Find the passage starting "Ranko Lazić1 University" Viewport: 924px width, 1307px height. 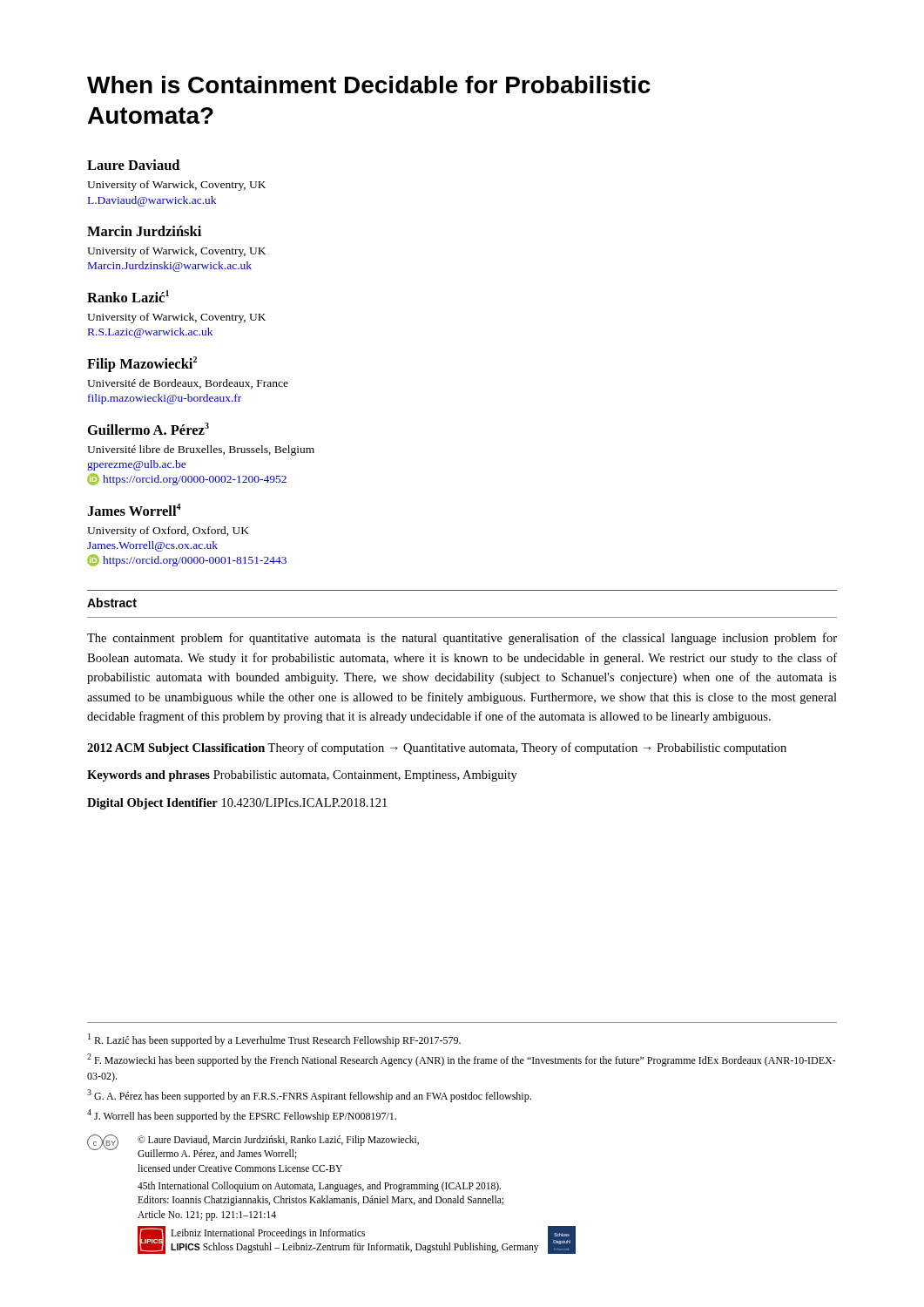tap(128, 296)
